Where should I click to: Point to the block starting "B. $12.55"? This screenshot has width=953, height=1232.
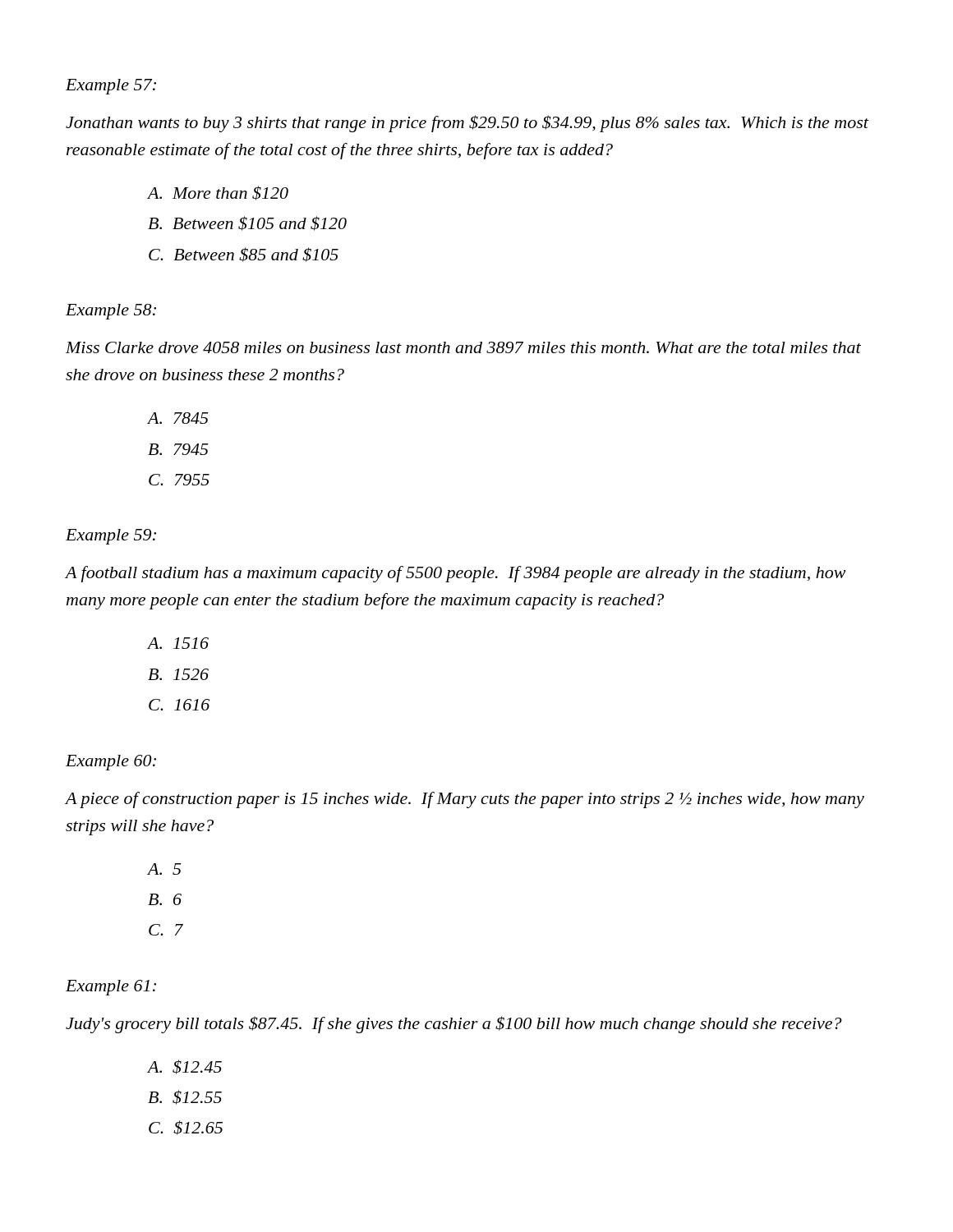[185, 1097]
